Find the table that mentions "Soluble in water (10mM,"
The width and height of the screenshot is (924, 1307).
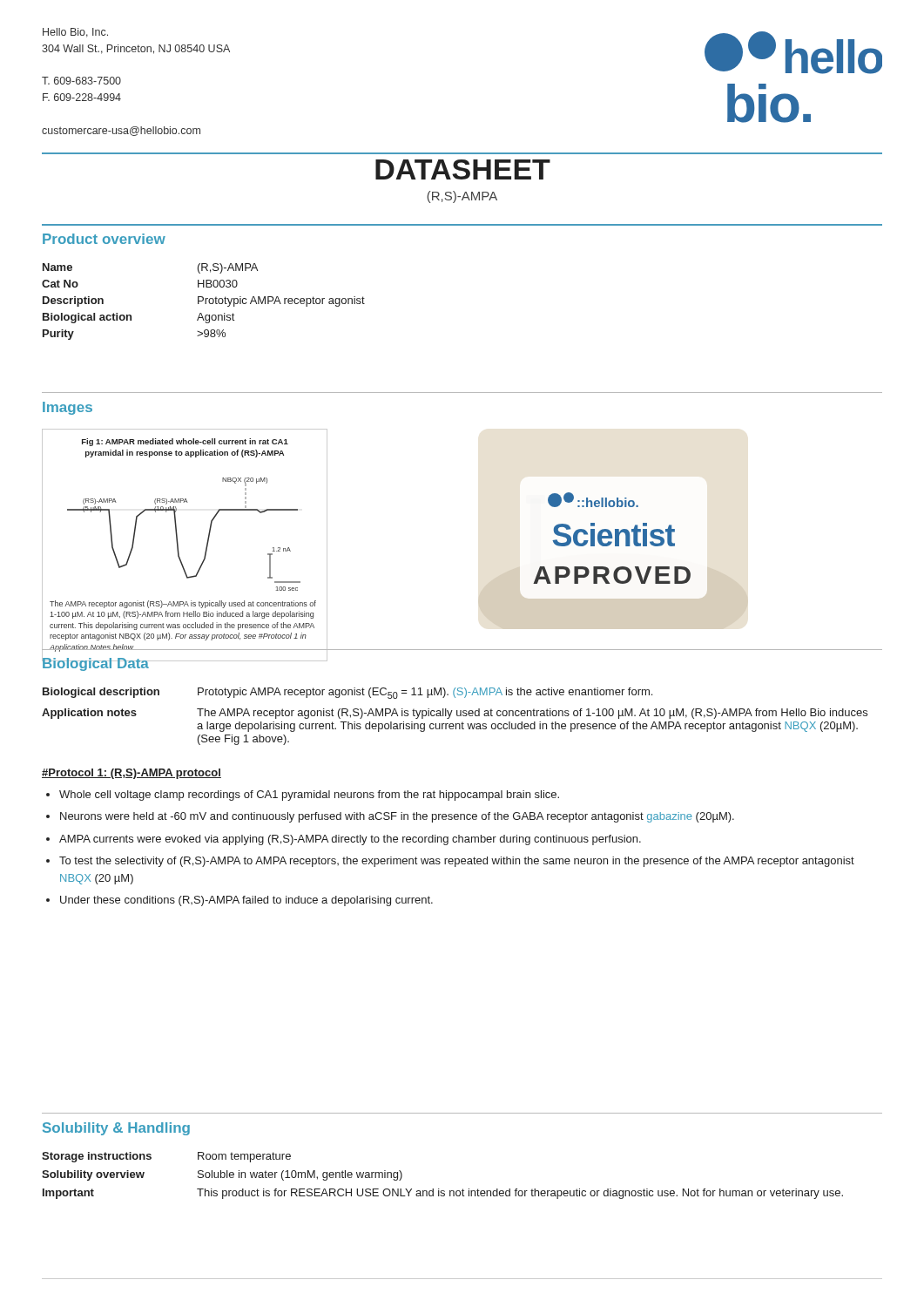pyautogui.click(x=462, y=1175)
